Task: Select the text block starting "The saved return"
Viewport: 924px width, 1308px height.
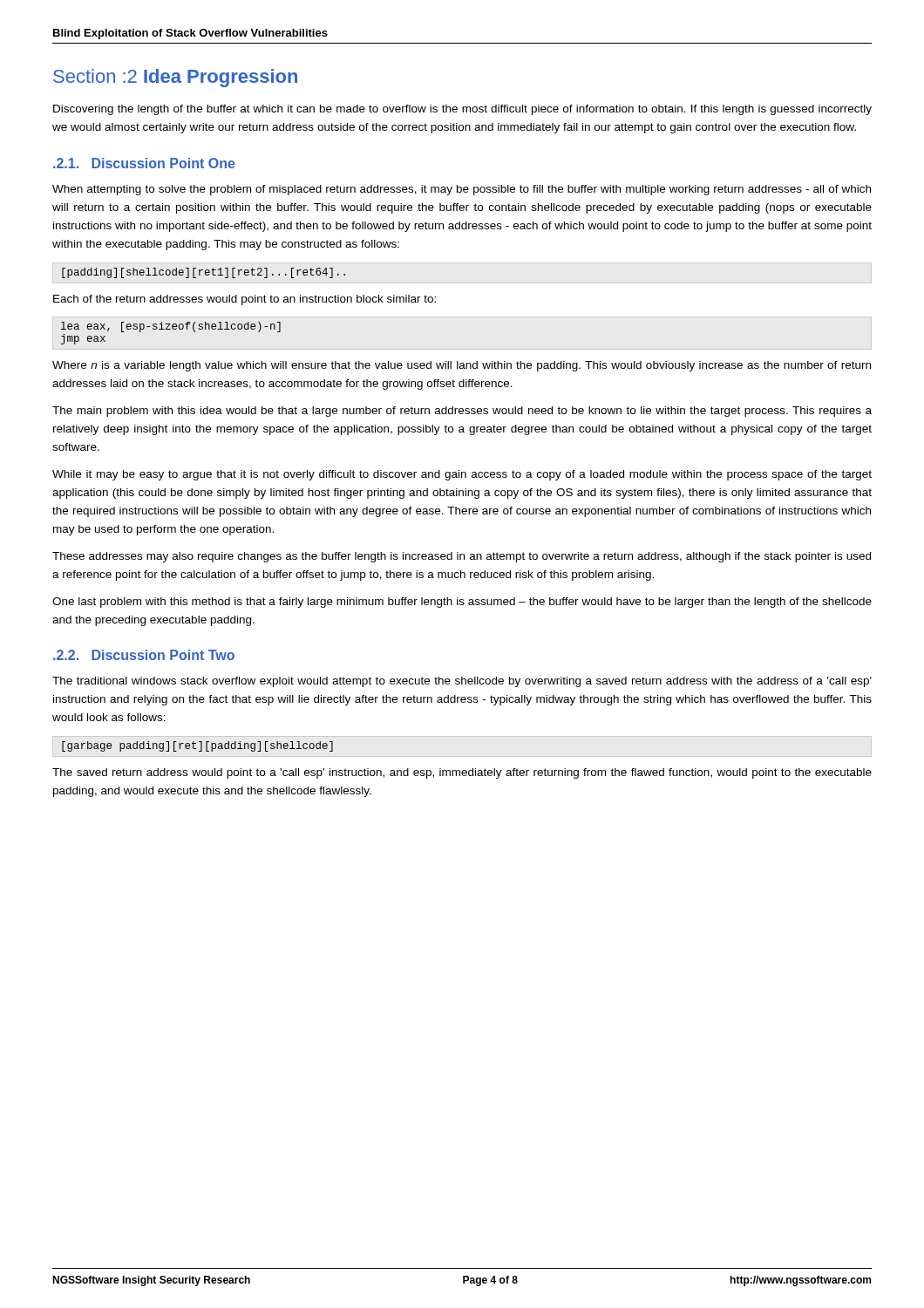Action: [462, 781]
